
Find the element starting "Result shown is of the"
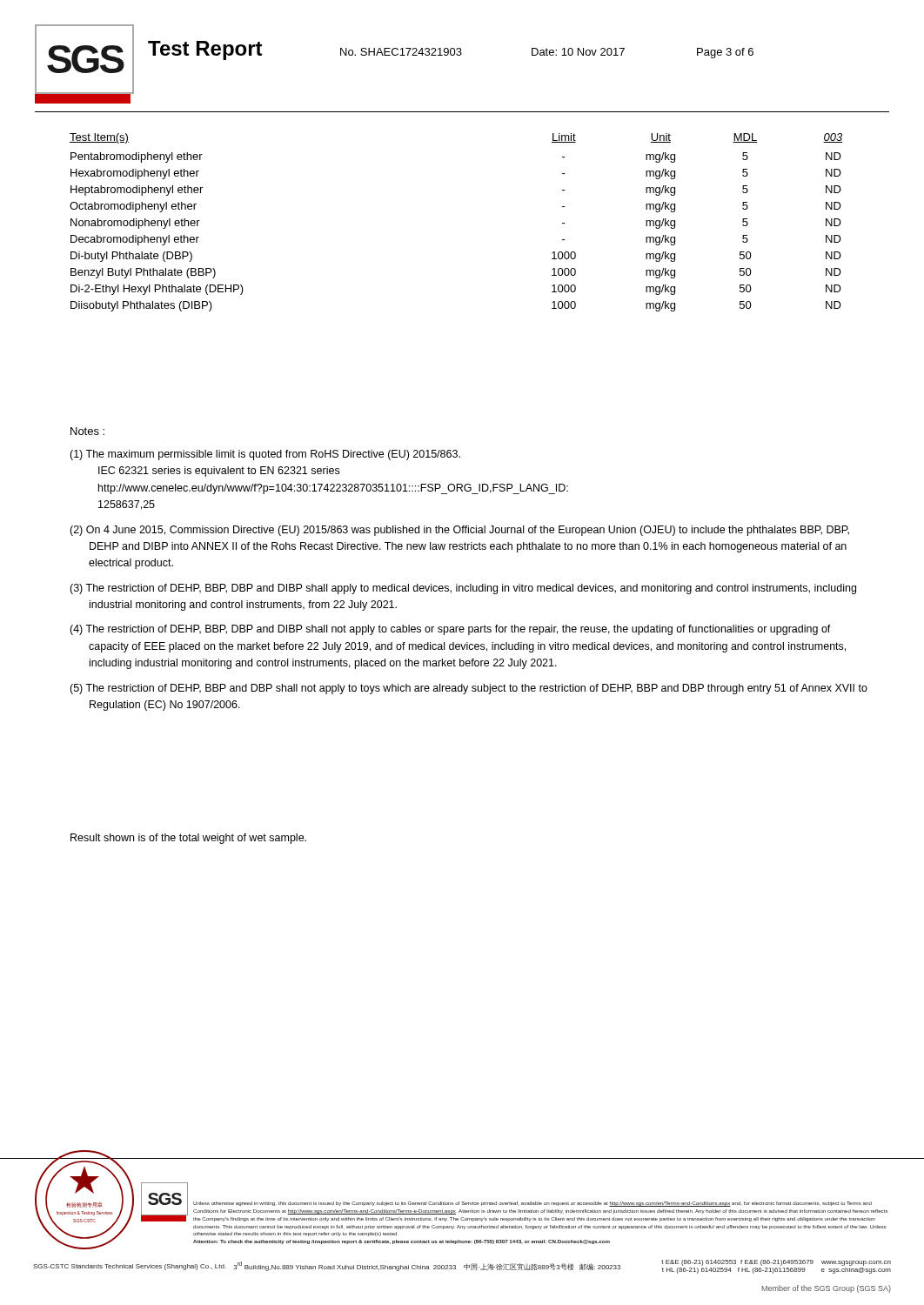pos(188,838)
